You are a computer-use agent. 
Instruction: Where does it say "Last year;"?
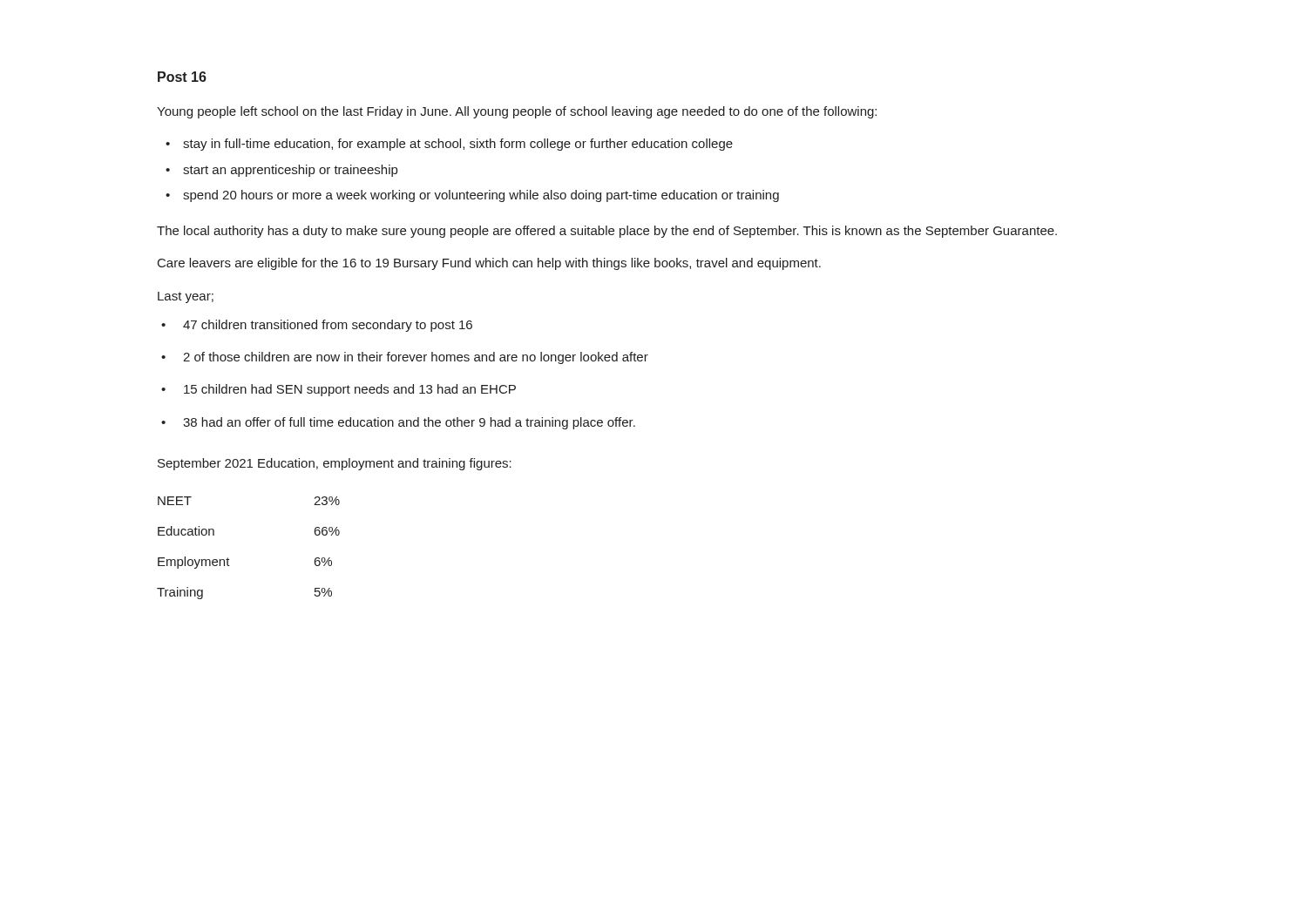pyautogui.click(x=186, y=295)
